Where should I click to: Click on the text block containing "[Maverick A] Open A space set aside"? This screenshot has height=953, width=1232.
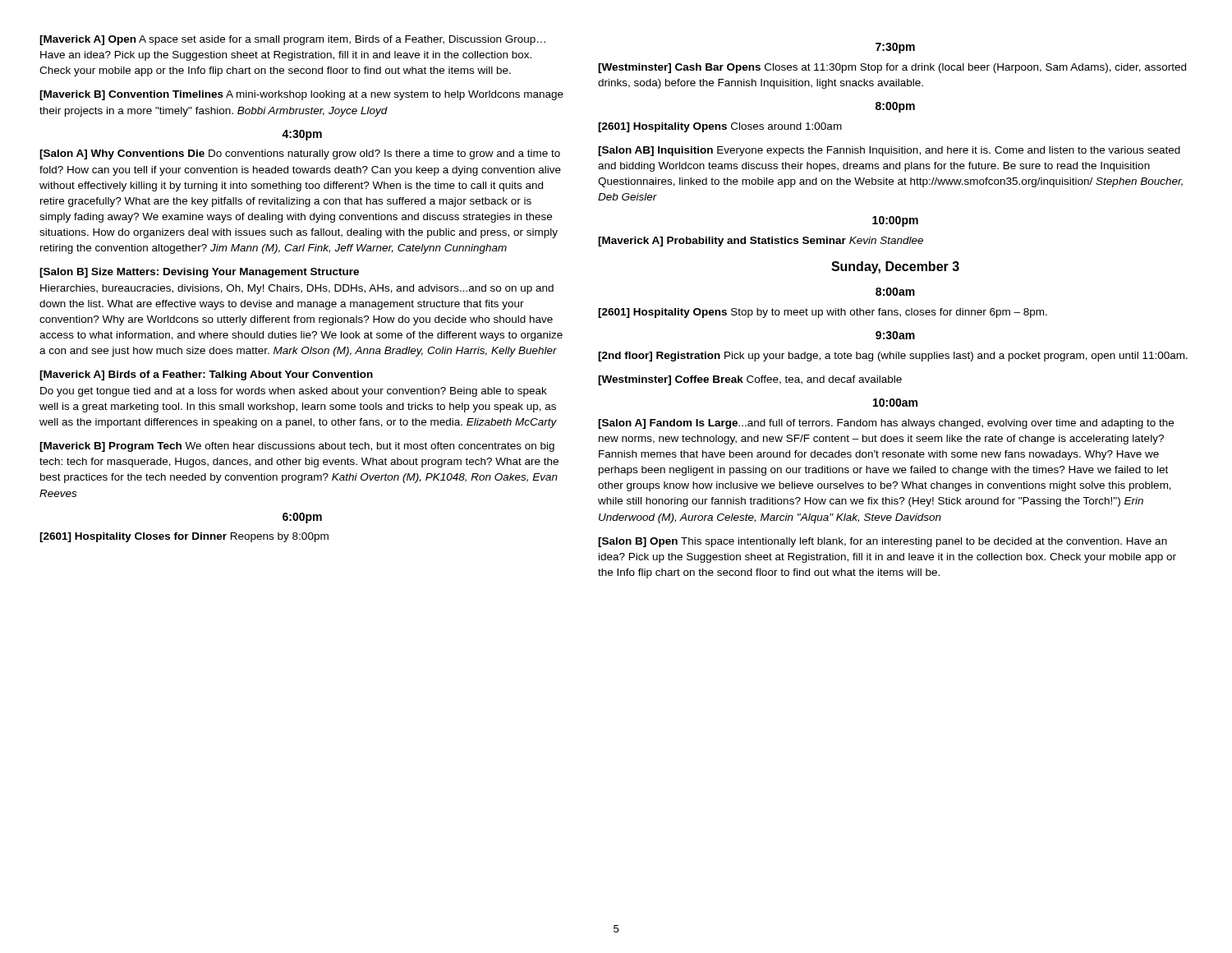(293, 55)
